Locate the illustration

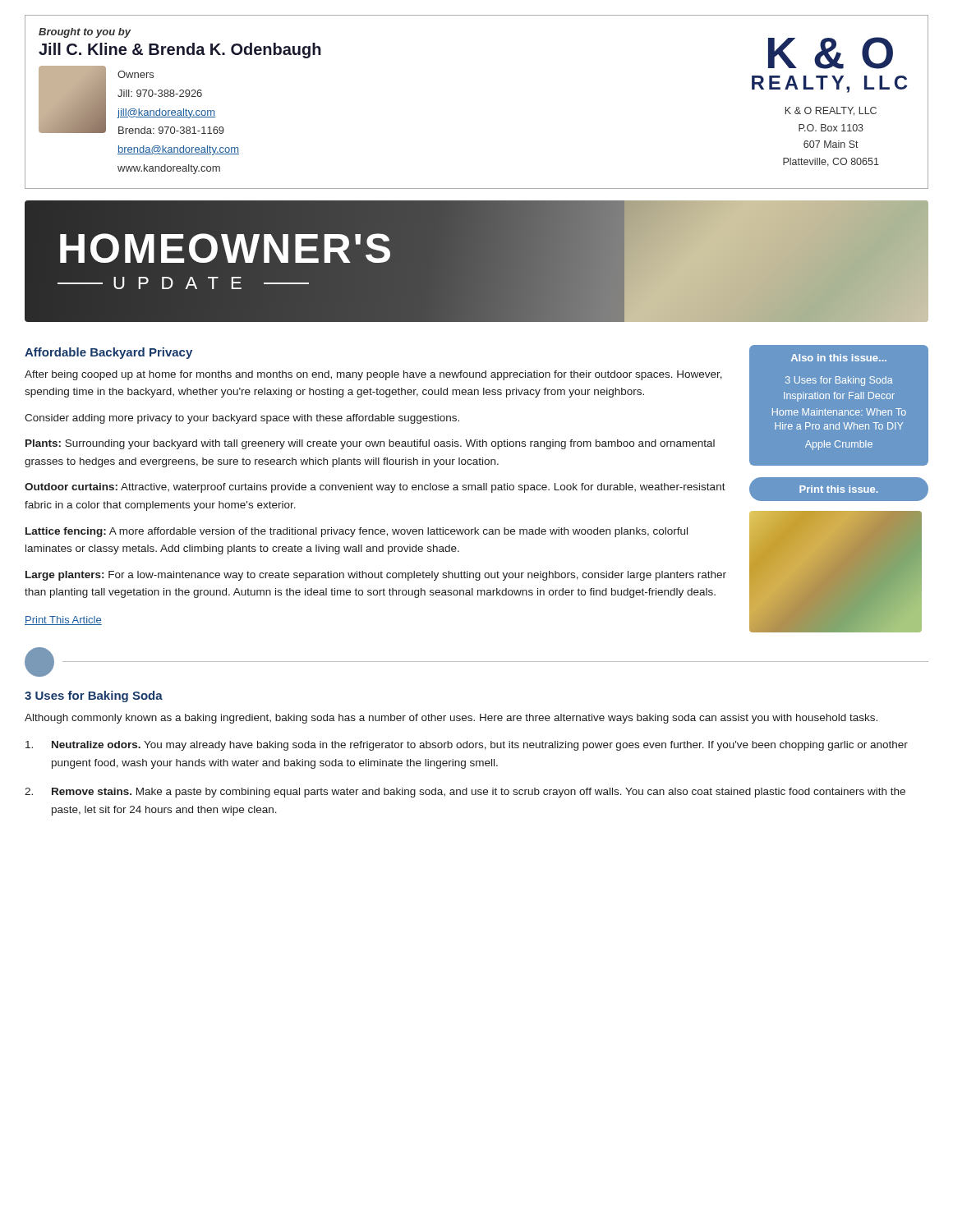tap(476, 261)
